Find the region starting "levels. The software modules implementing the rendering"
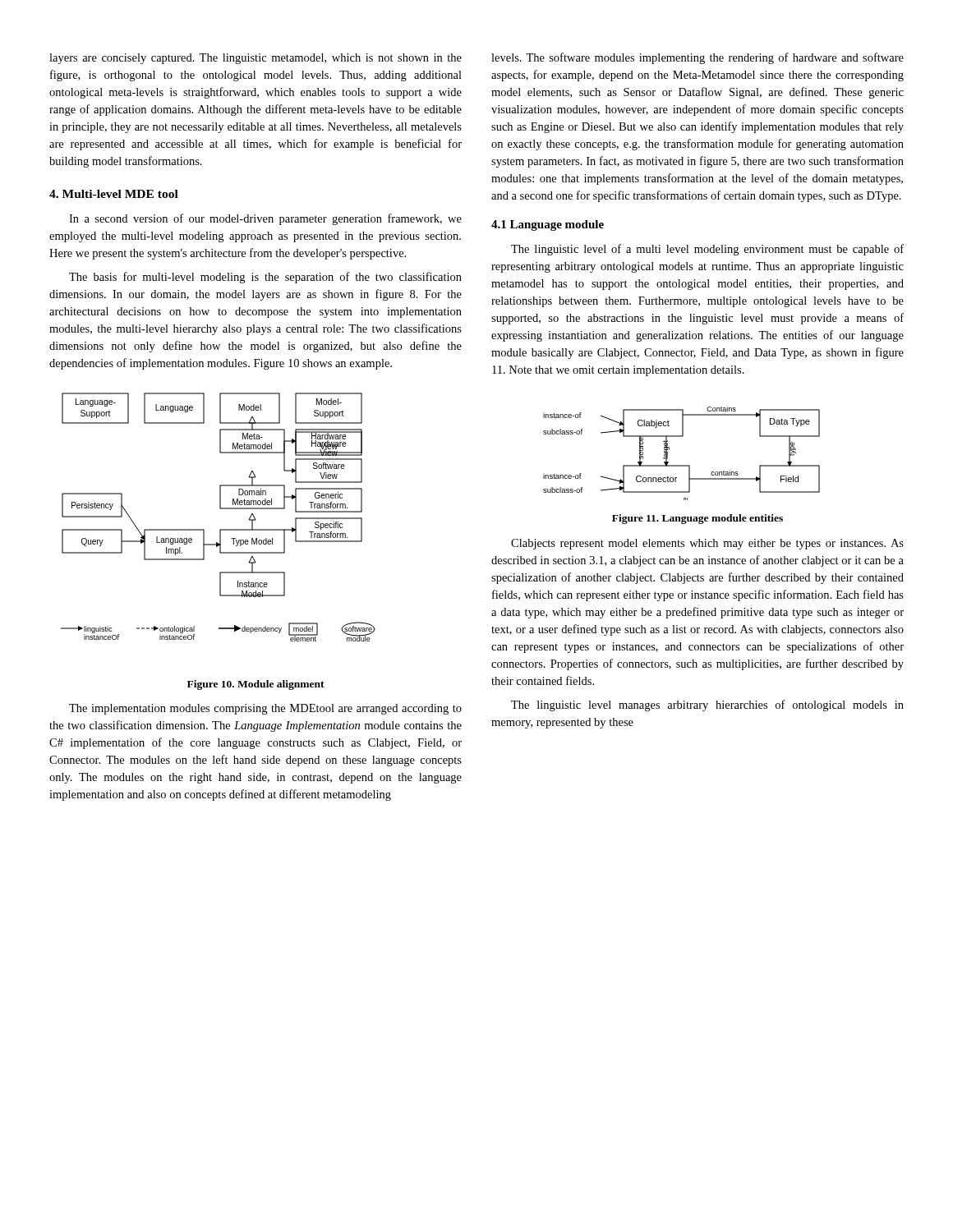The height and width of the screenshot is (1232, 953). coord(698,127)
